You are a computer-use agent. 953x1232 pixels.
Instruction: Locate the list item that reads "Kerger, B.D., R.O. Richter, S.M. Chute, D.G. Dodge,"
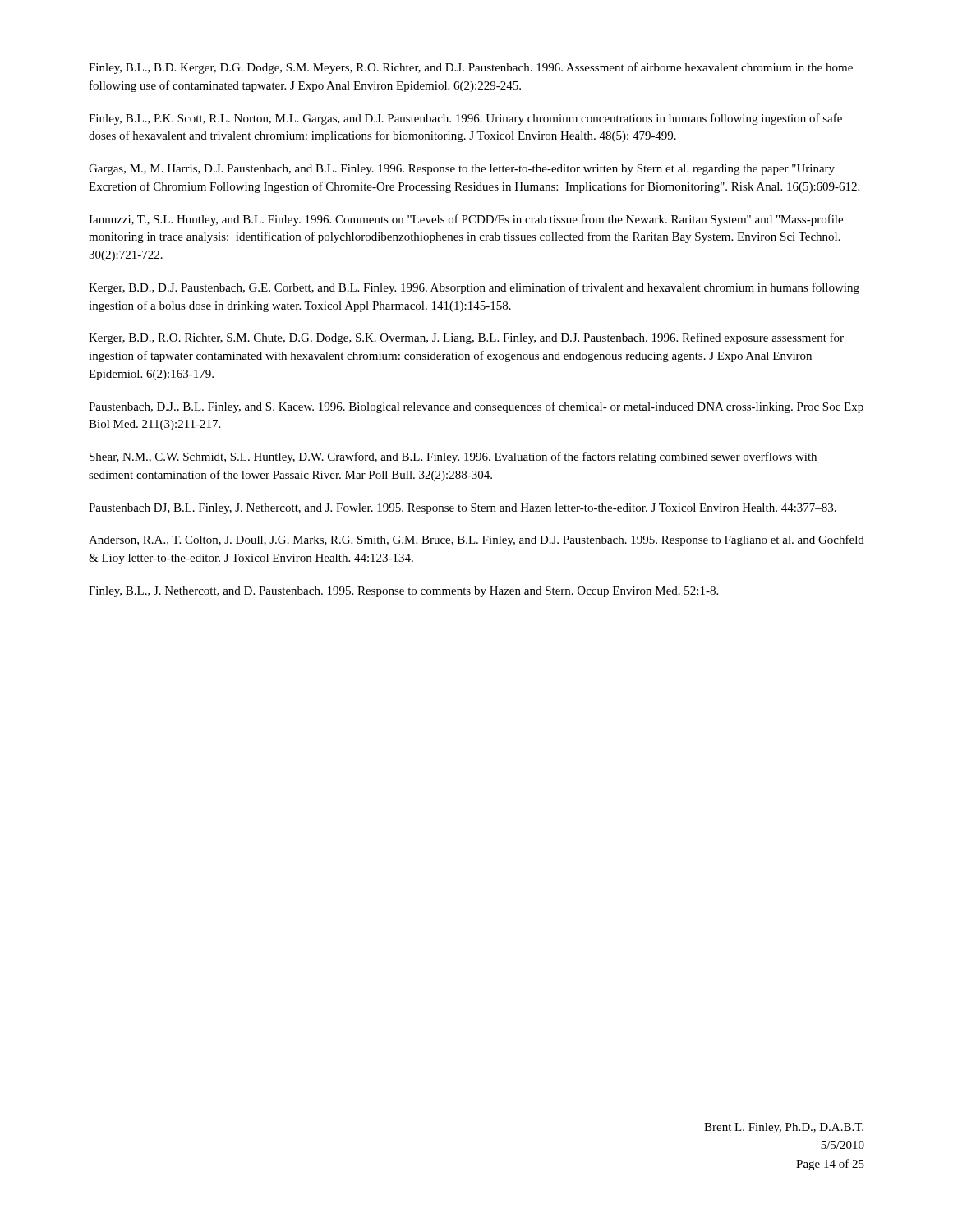466,356
